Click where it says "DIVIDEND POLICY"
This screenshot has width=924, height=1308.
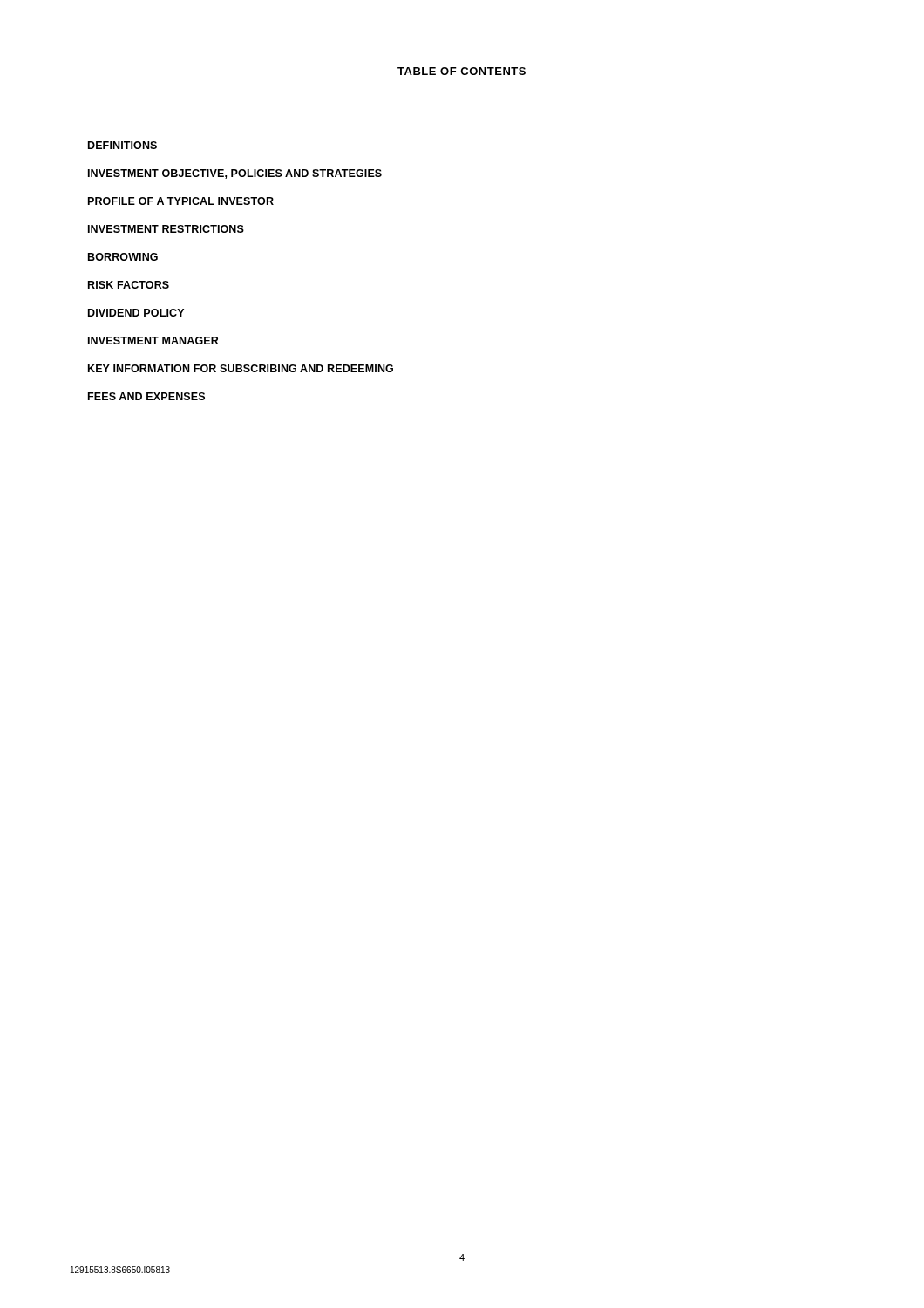tap(136, 313)
